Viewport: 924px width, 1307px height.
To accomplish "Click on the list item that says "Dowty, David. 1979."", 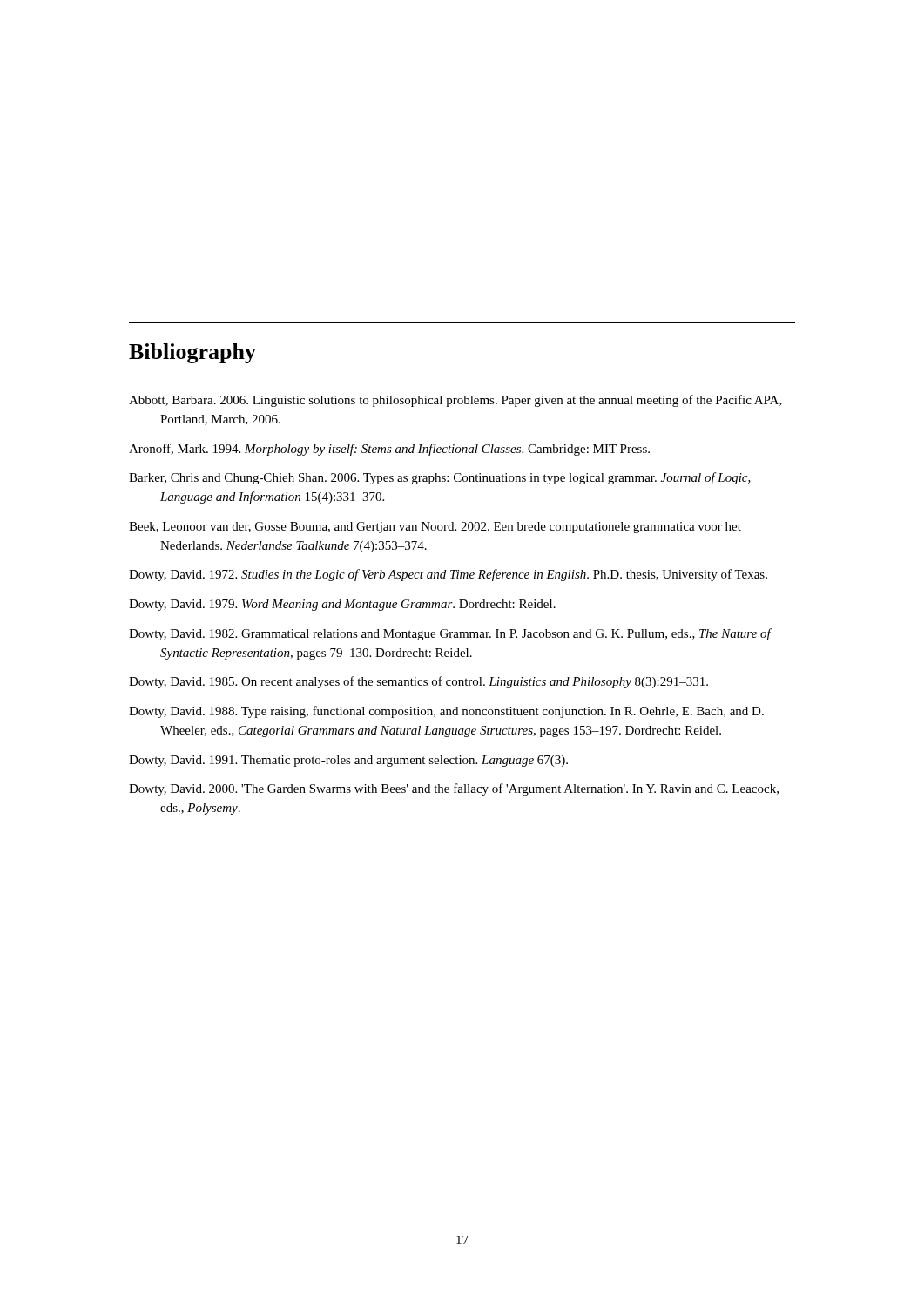I will (342, 604).
